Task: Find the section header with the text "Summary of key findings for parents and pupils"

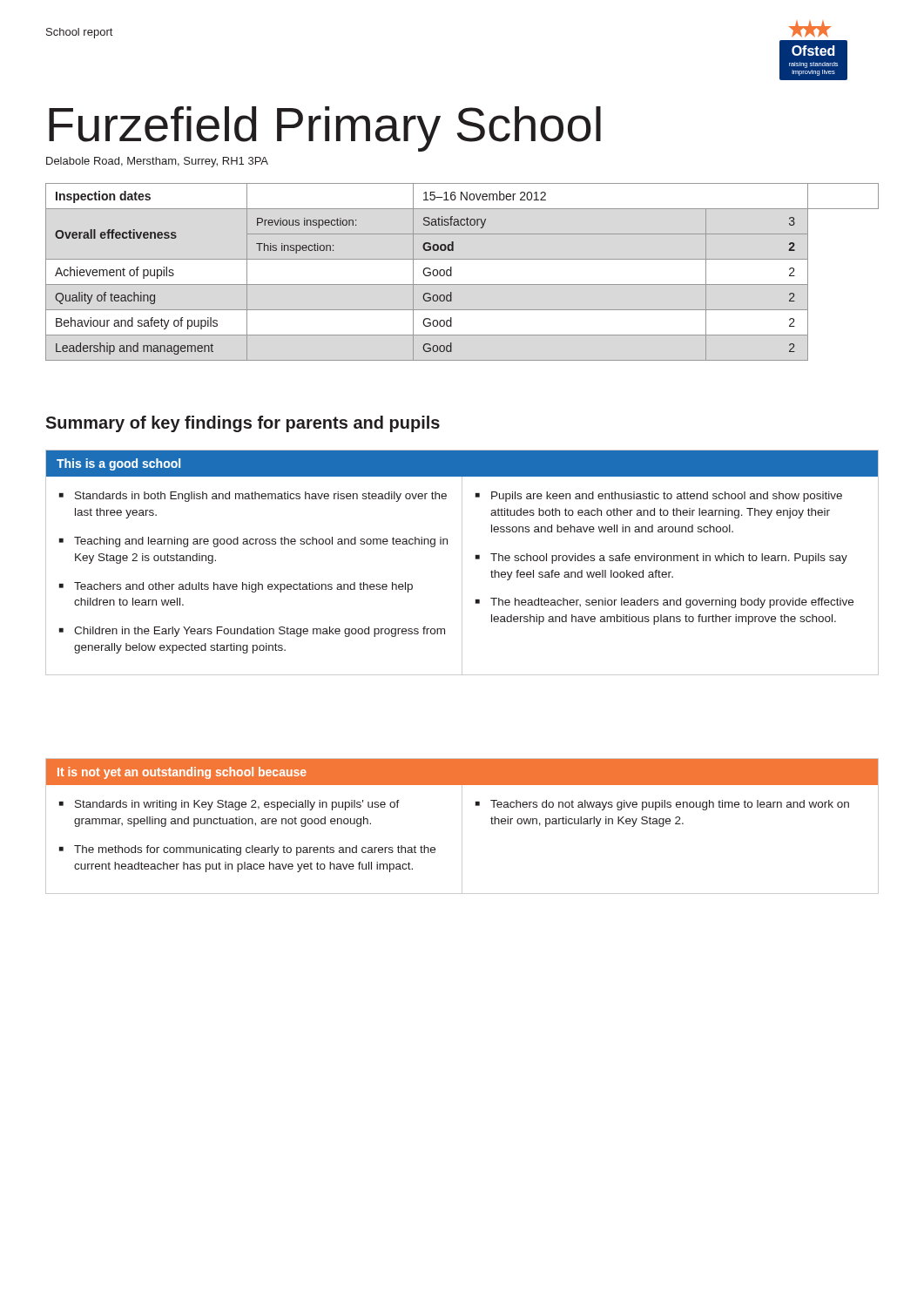Action: point(243,424)
